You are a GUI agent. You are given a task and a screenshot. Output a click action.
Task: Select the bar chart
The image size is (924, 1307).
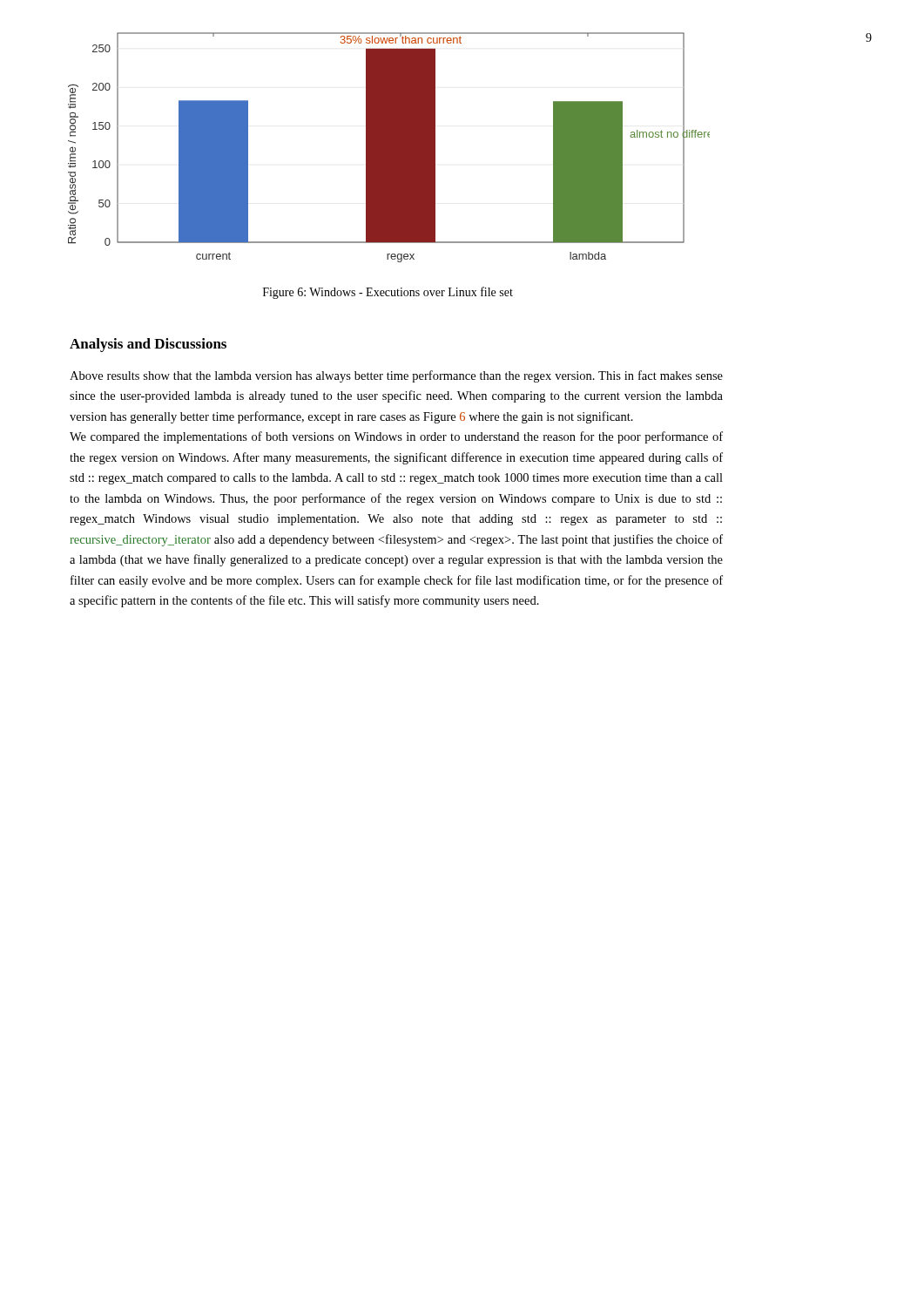[388, 153]
